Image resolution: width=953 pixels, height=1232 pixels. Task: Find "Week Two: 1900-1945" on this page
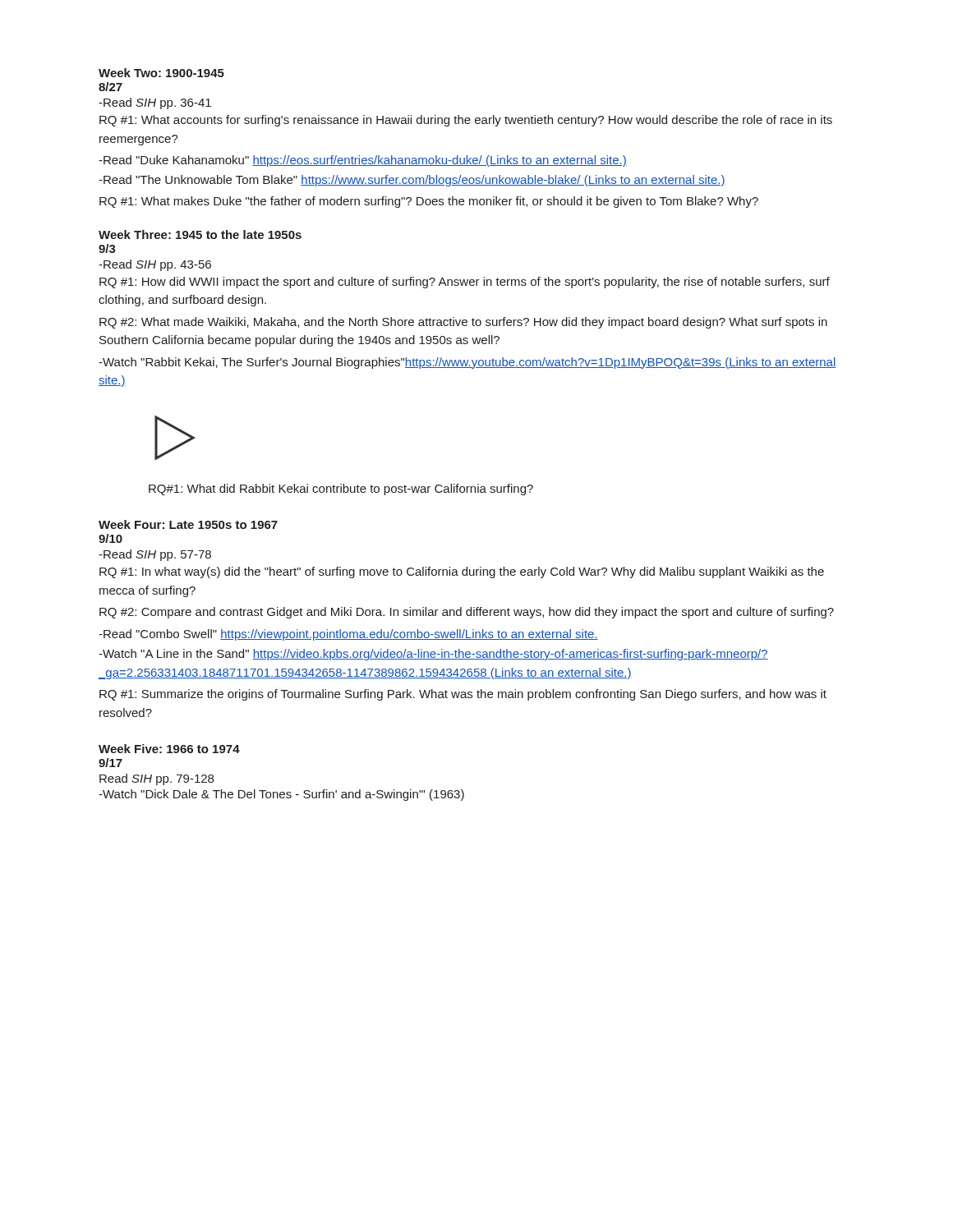tap(161, 73)
